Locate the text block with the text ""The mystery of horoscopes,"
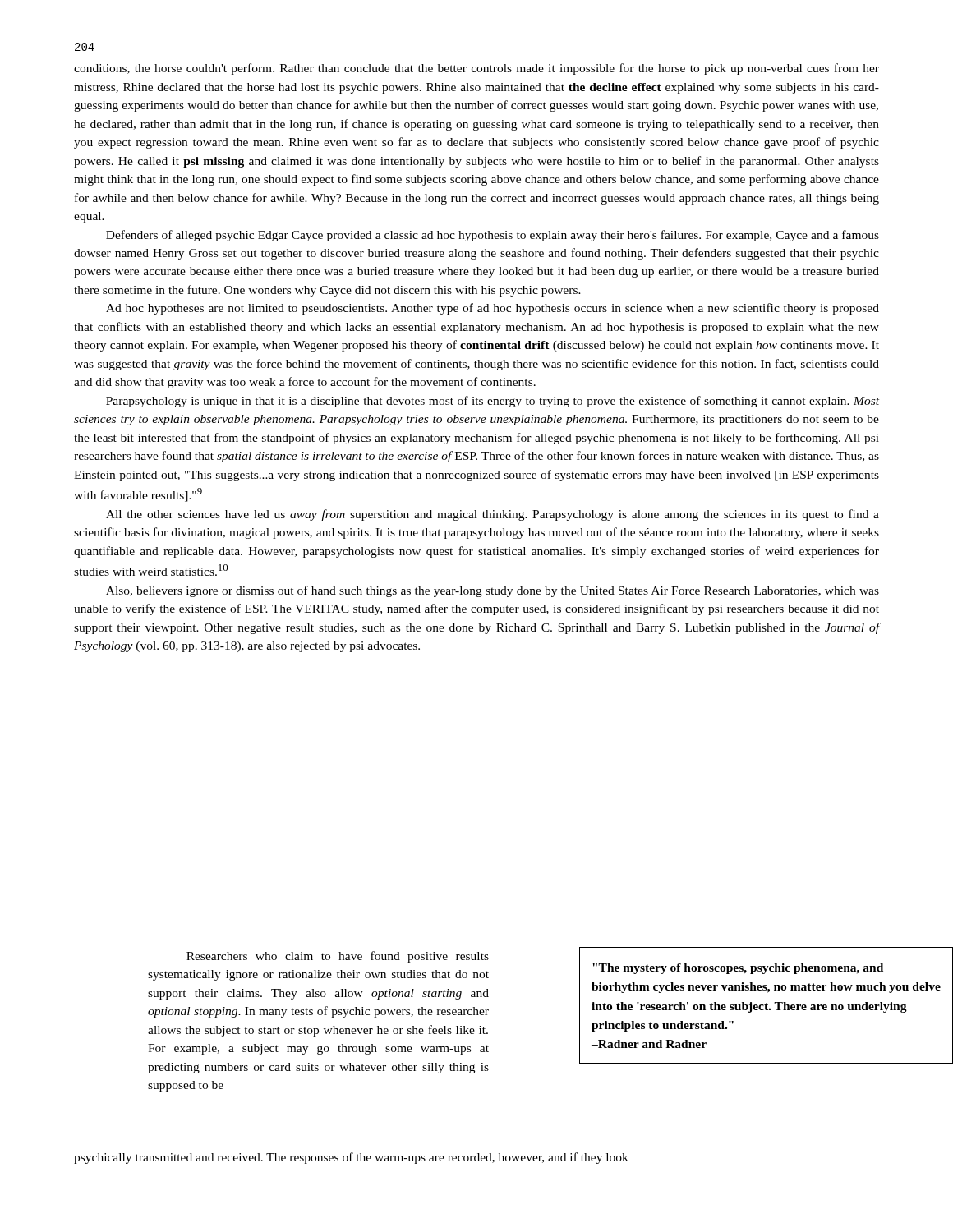Screen dimensions: 1232x953 pos(766,1005)
